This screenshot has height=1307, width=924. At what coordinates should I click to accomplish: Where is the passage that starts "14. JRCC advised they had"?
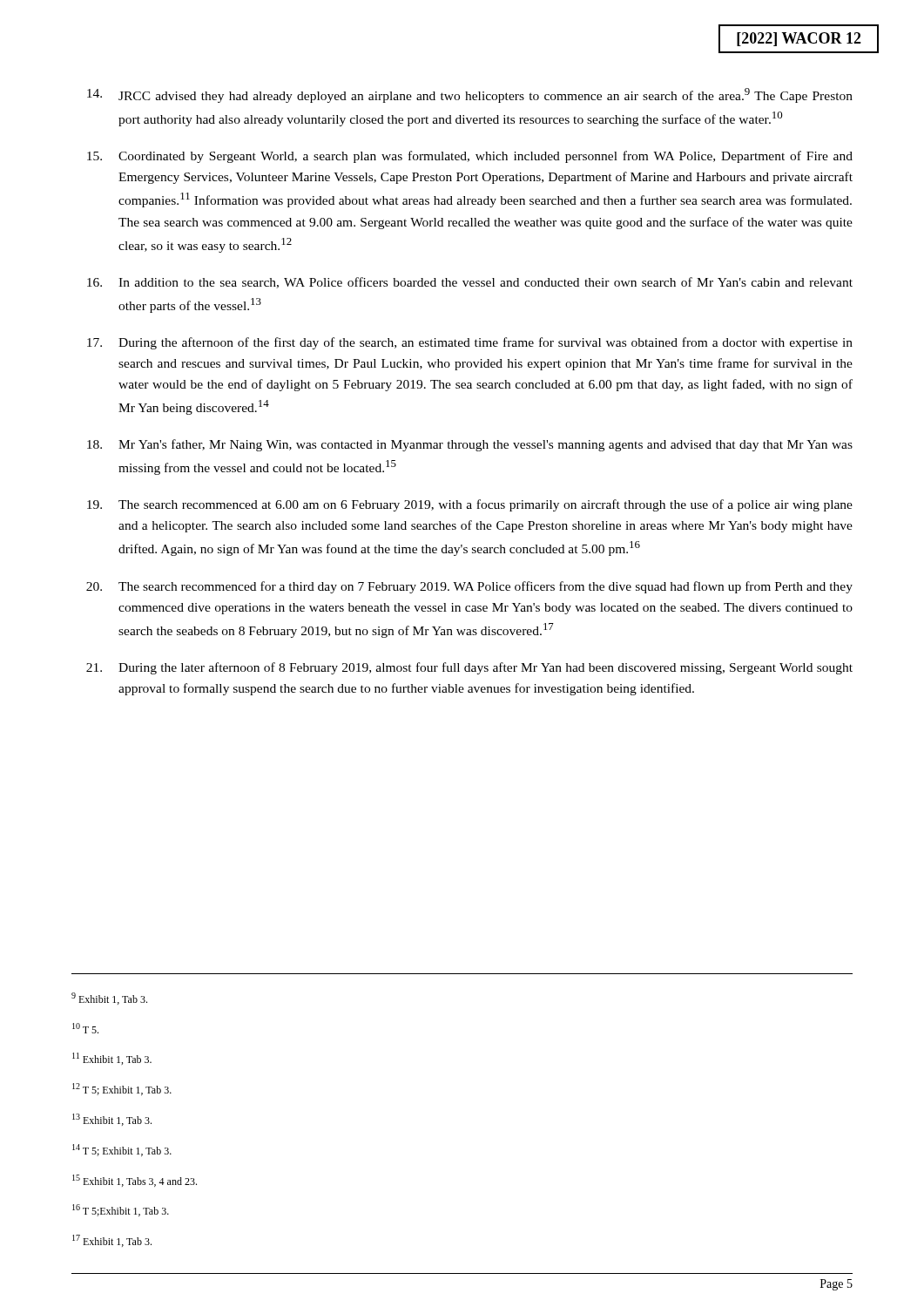462,106
